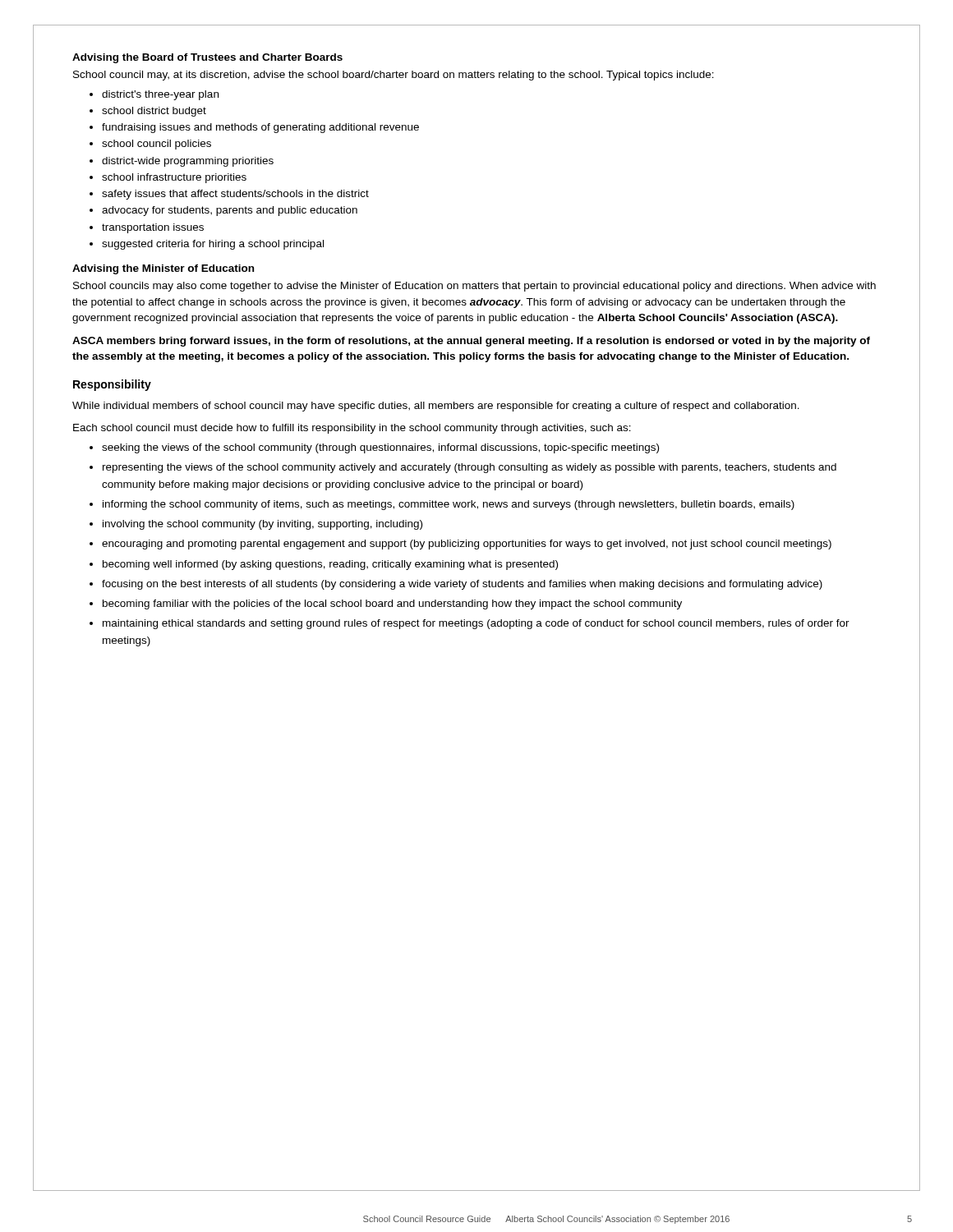Locate the section header containing "Advising the Board of Trustees and"
This screenshot has height=1232, width=953.
point(208,57)
